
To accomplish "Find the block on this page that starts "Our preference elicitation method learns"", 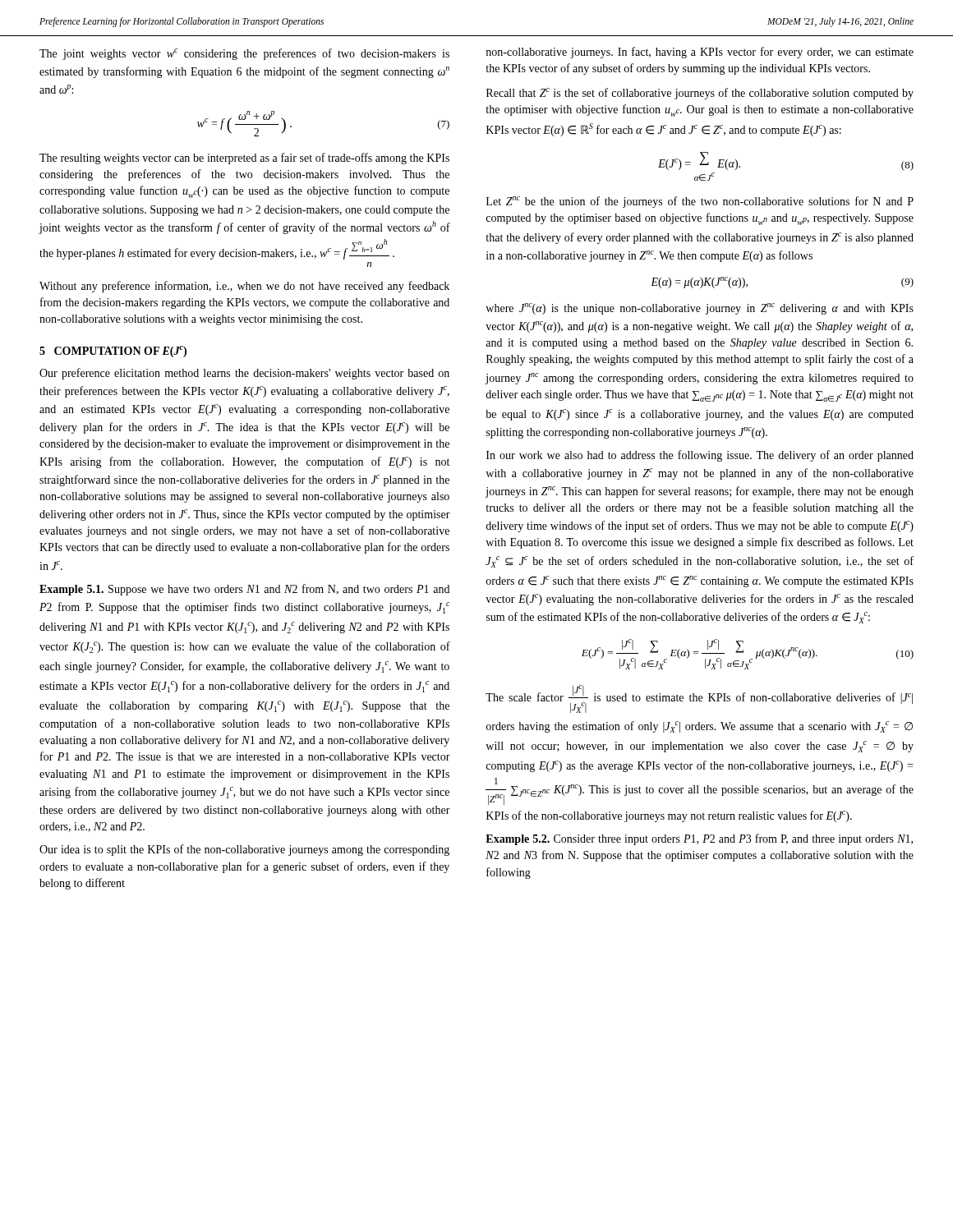I will click(245, 469).
